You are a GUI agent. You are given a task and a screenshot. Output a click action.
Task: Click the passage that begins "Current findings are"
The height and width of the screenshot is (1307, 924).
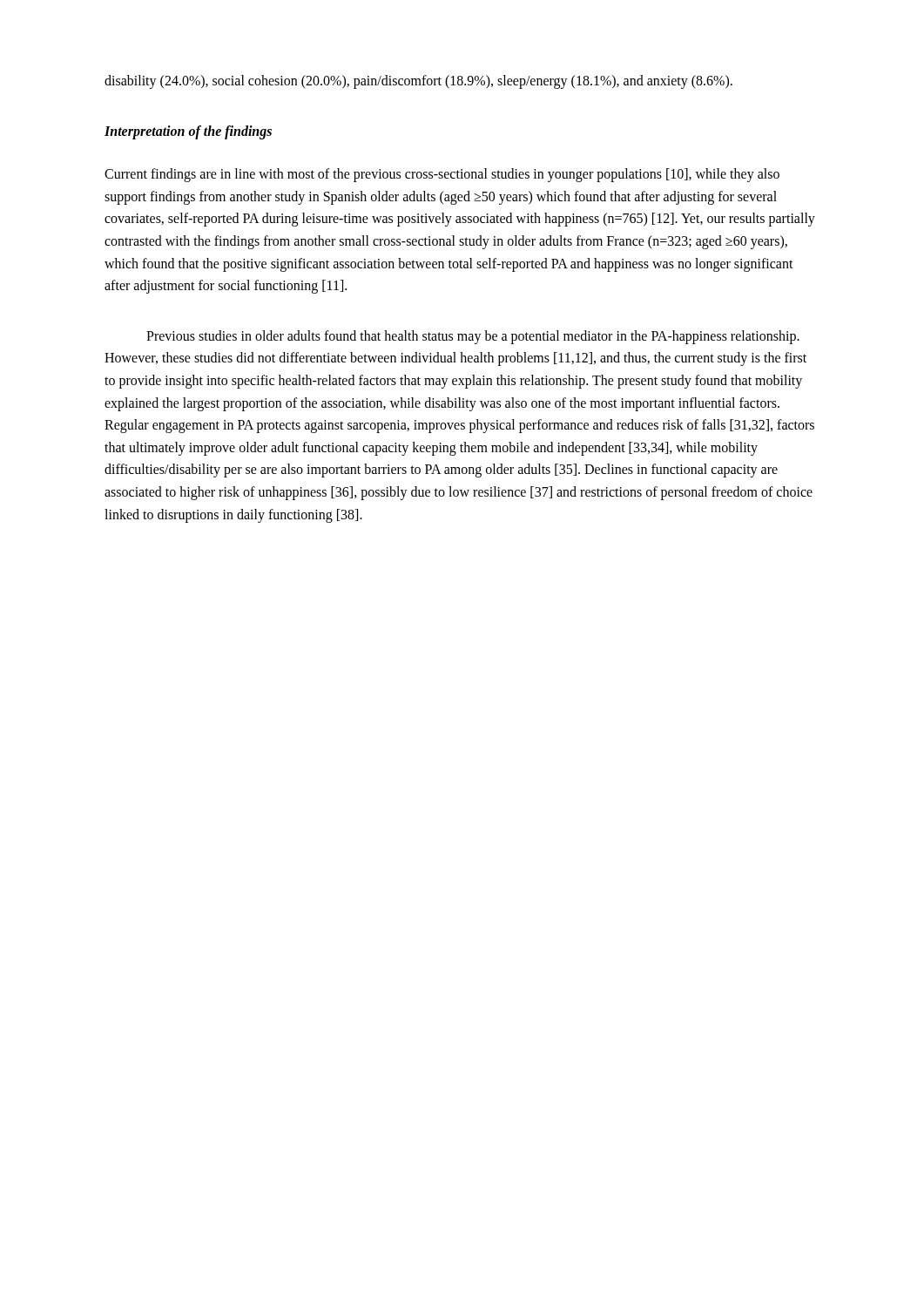(x=460, y=230)
